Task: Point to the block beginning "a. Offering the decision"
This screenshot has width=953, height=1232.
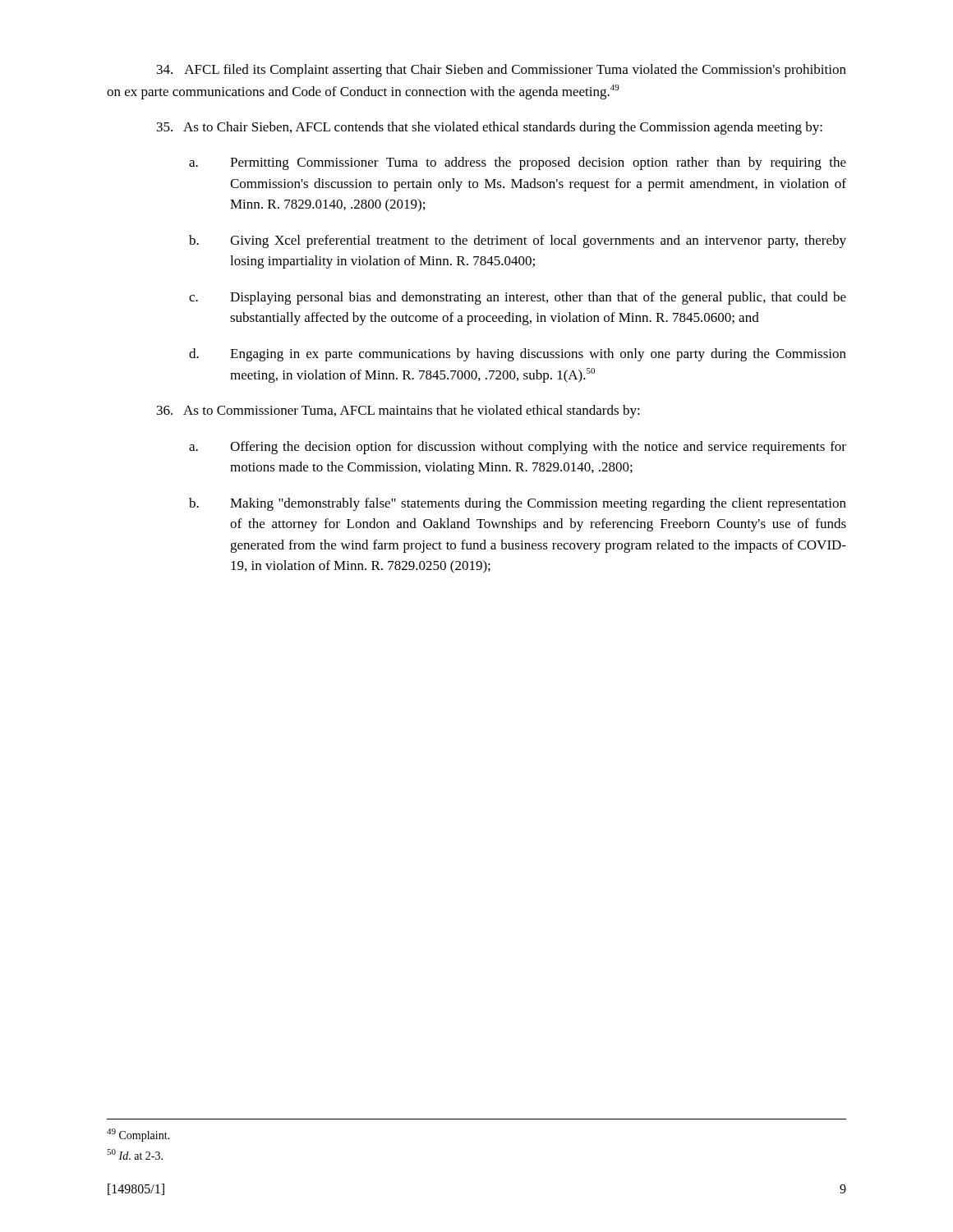Action: pyautogui.click(x=518, y=457)
